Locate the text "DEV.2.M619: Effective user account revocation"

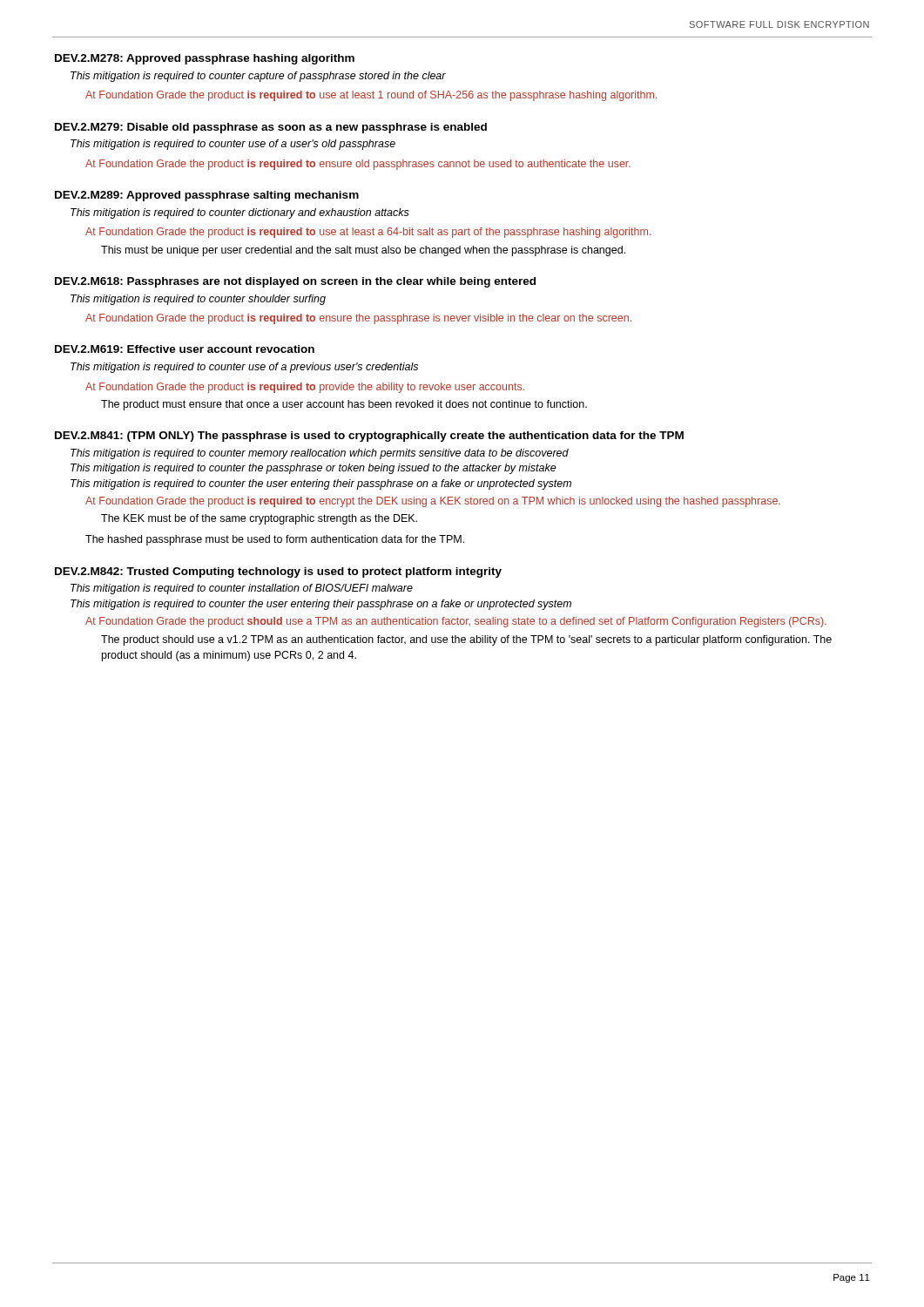point(185,349)
